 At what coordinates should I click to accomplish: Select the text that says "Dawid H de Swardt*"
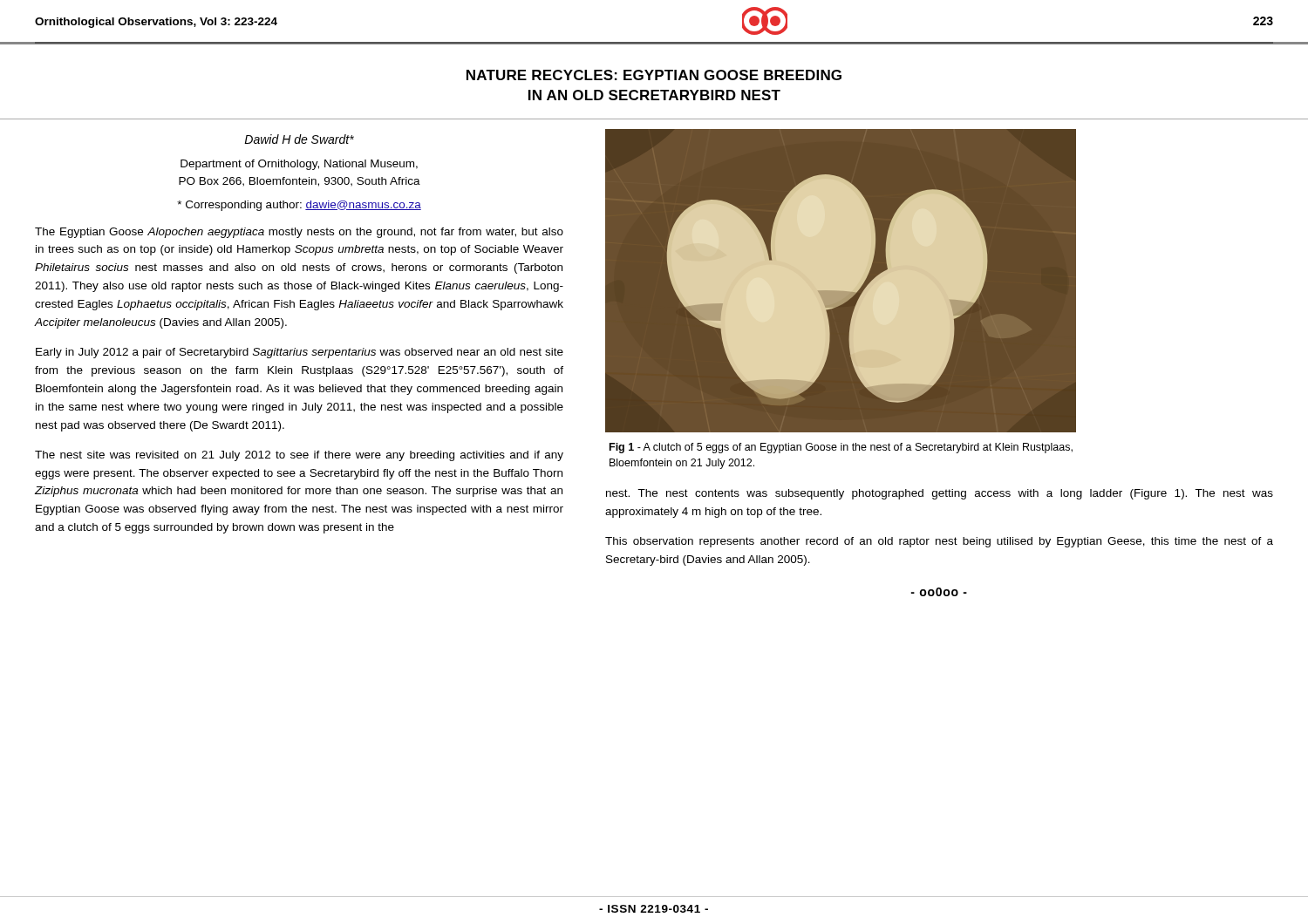[299, 139]
